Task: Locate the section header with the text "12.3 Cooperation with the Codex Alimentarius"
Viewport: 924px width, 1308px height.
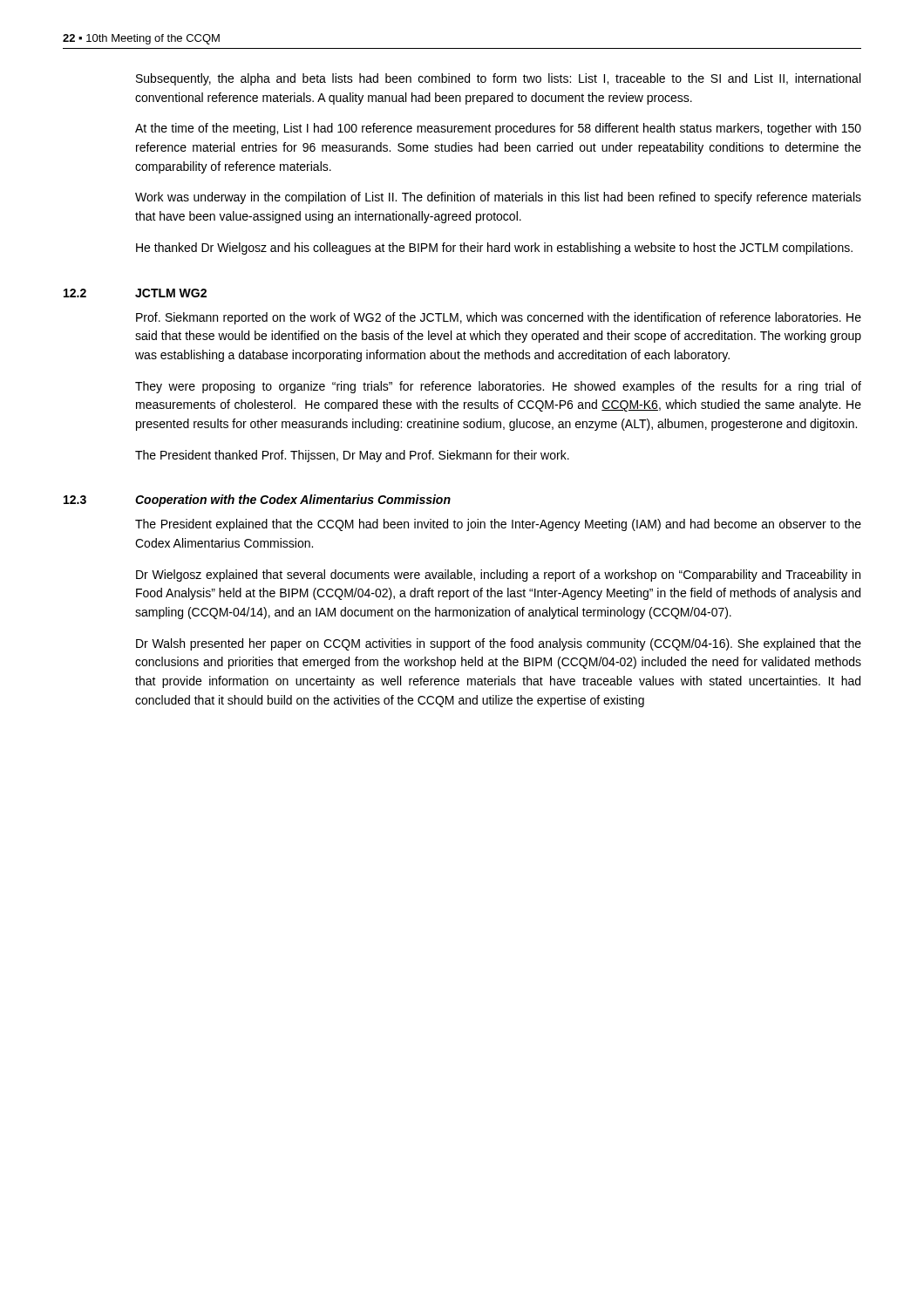Action: (293, 501)
